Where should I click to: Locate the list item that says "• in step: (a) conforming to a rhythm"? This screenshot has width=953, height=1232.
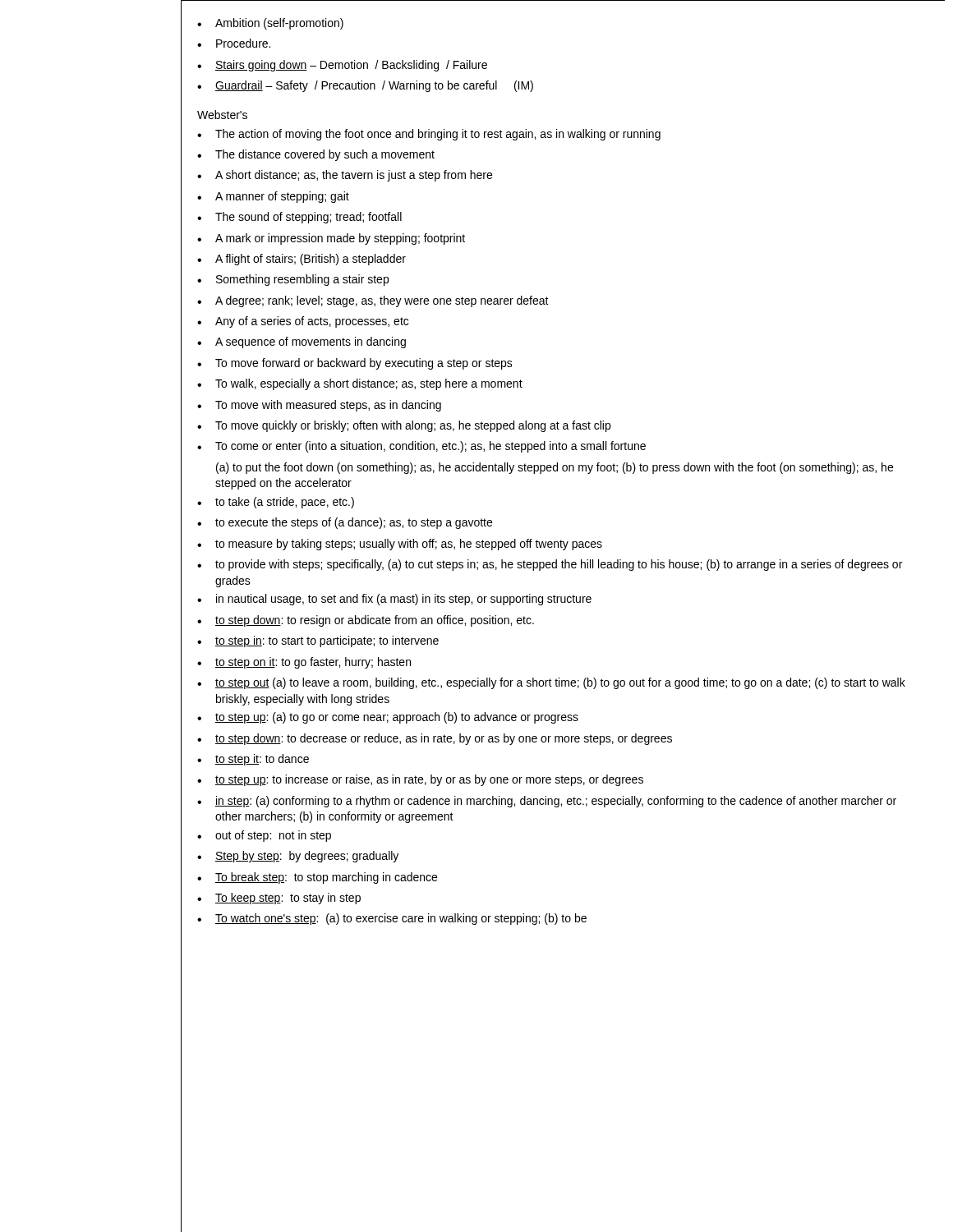(559, 809)
